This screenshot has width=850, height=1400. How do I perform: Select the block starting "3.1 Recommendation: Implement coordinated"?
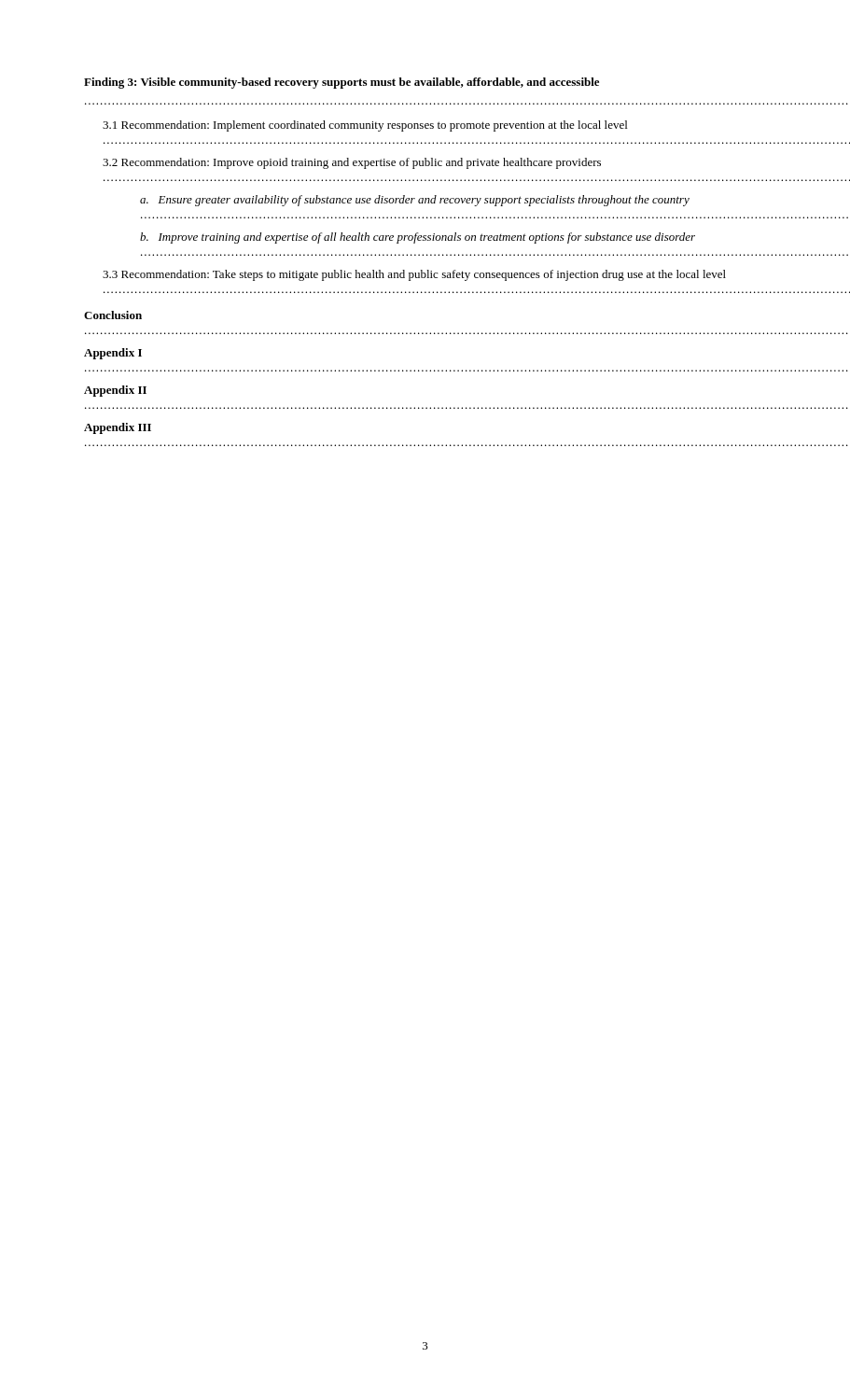tap(434, 133)
